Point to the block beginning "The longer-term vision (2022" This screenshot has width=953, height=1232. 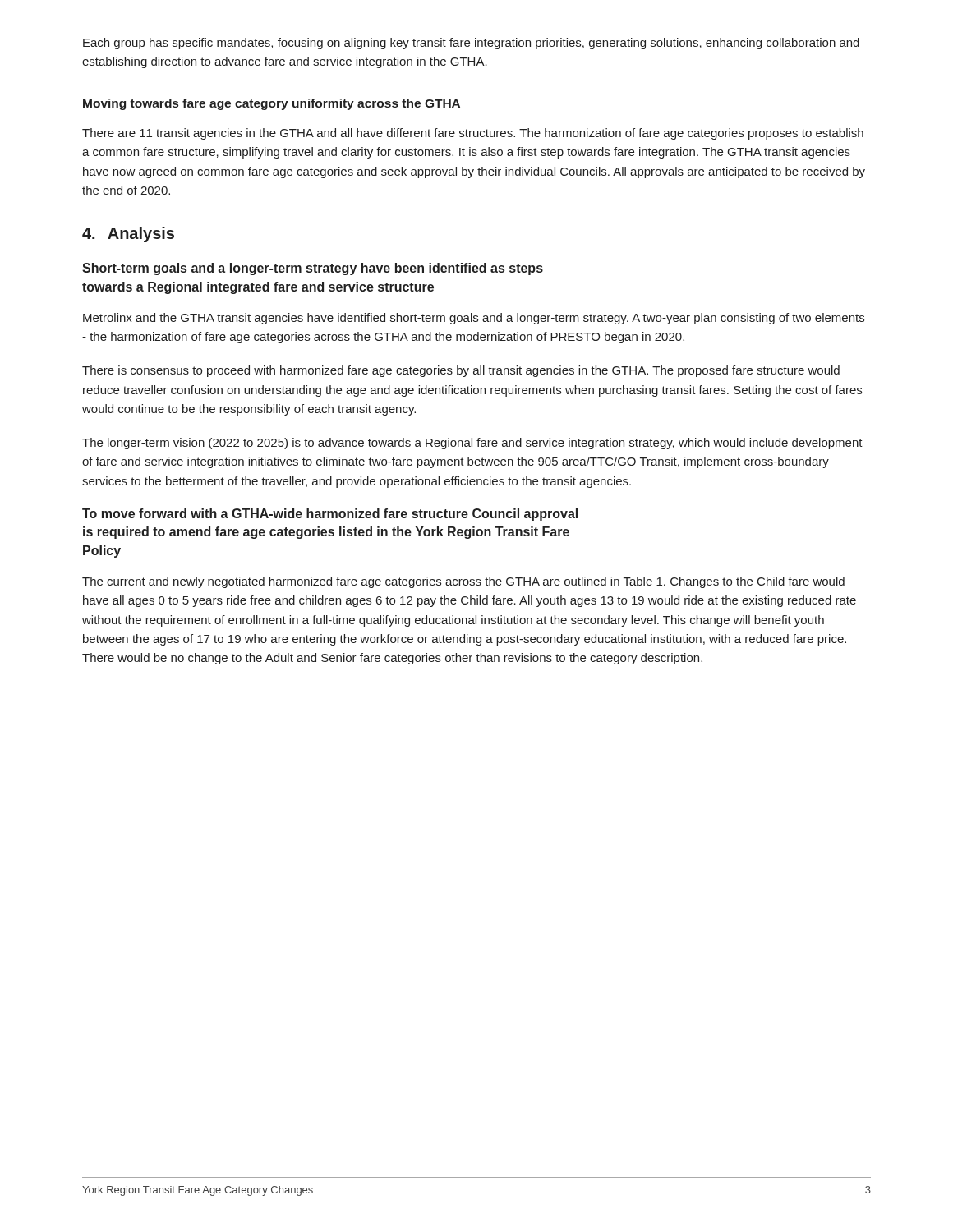coord(472,462)
